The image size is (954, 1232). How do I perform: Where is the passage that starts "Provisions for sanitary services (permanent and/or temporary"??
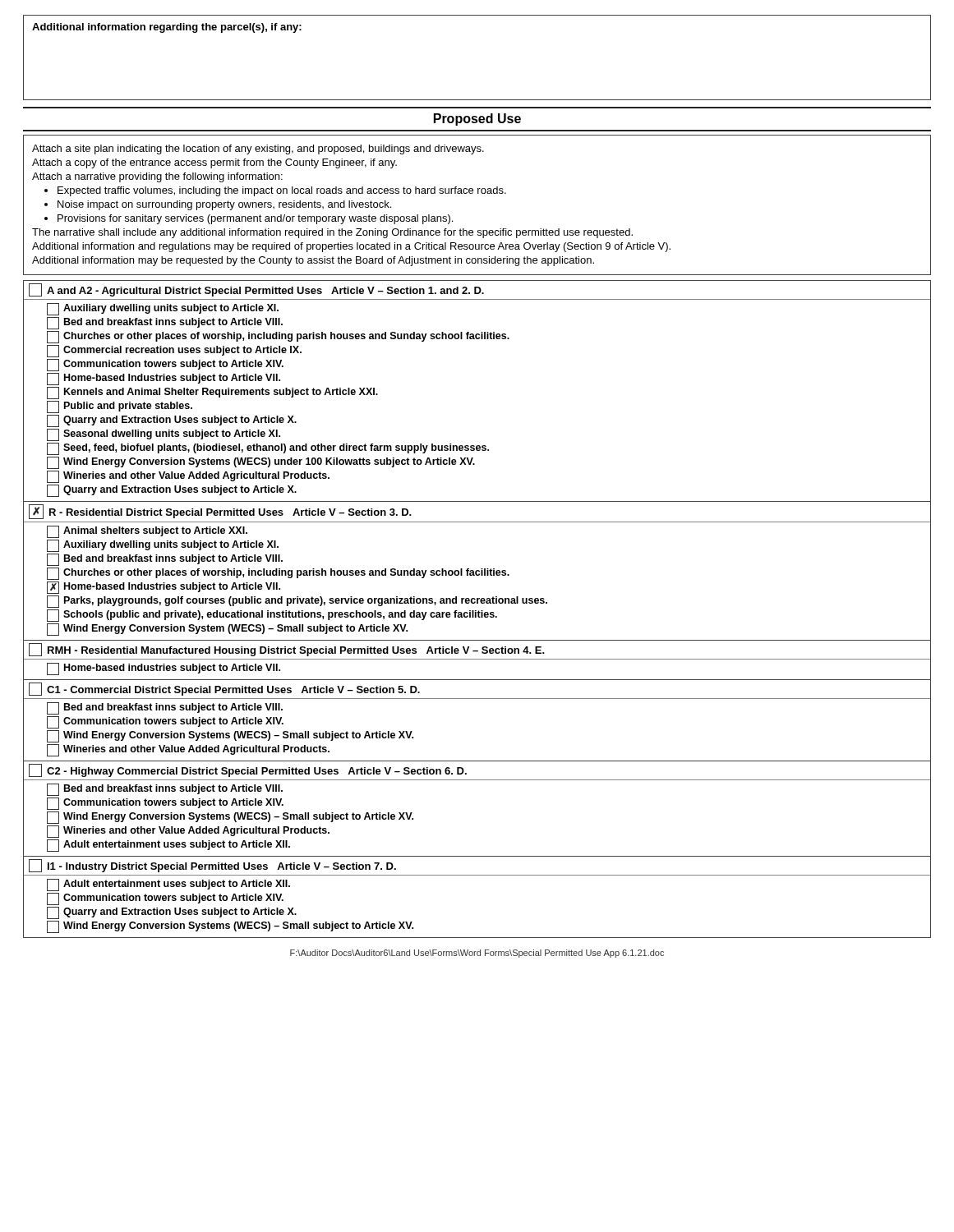pos(489,218)
